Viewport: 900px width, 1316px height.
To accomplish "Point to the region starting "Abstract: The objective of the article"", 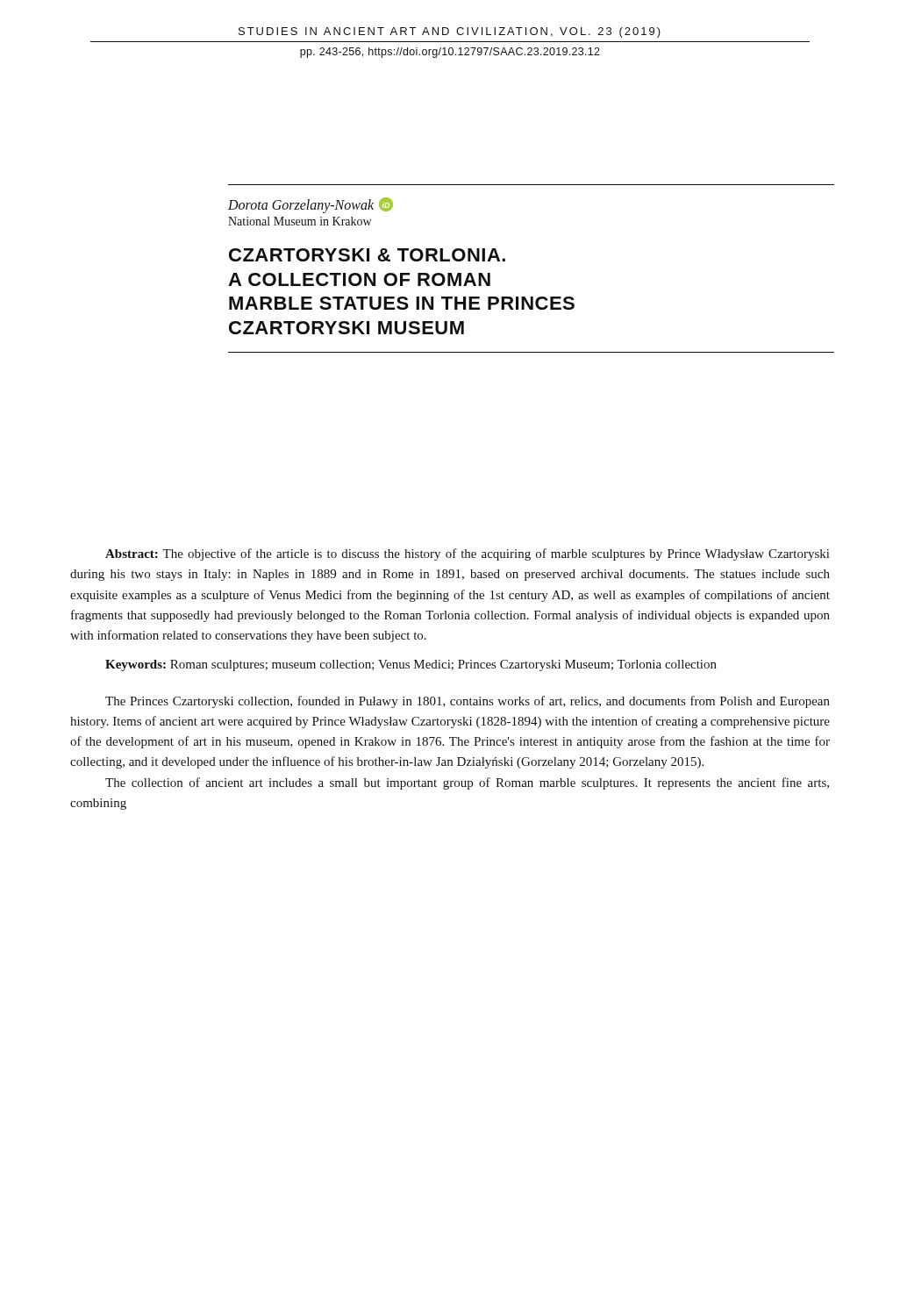I will [450, 595].
